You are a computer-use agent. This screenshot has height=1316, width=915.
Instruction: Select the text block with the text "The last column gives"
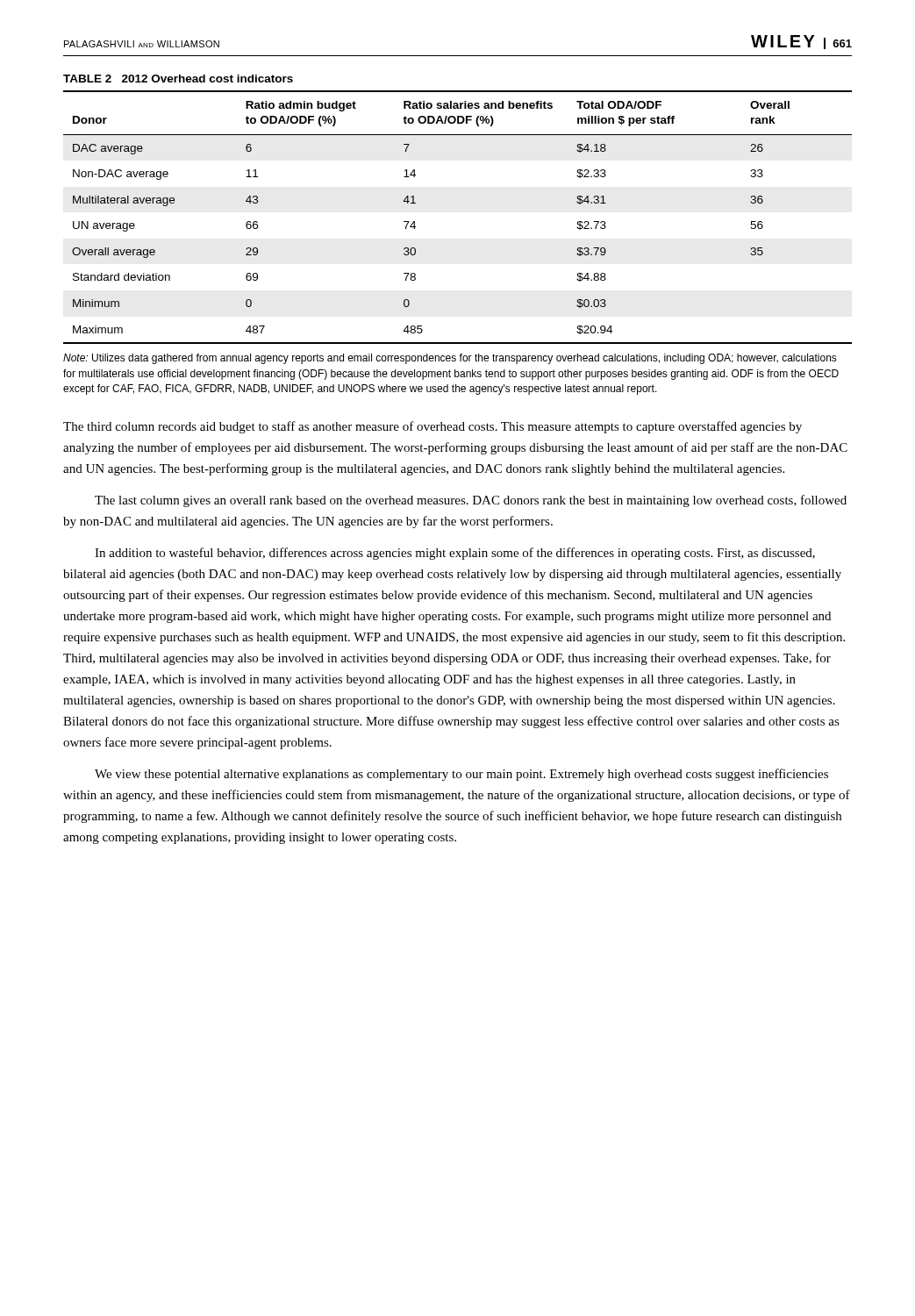coord(455,511)
